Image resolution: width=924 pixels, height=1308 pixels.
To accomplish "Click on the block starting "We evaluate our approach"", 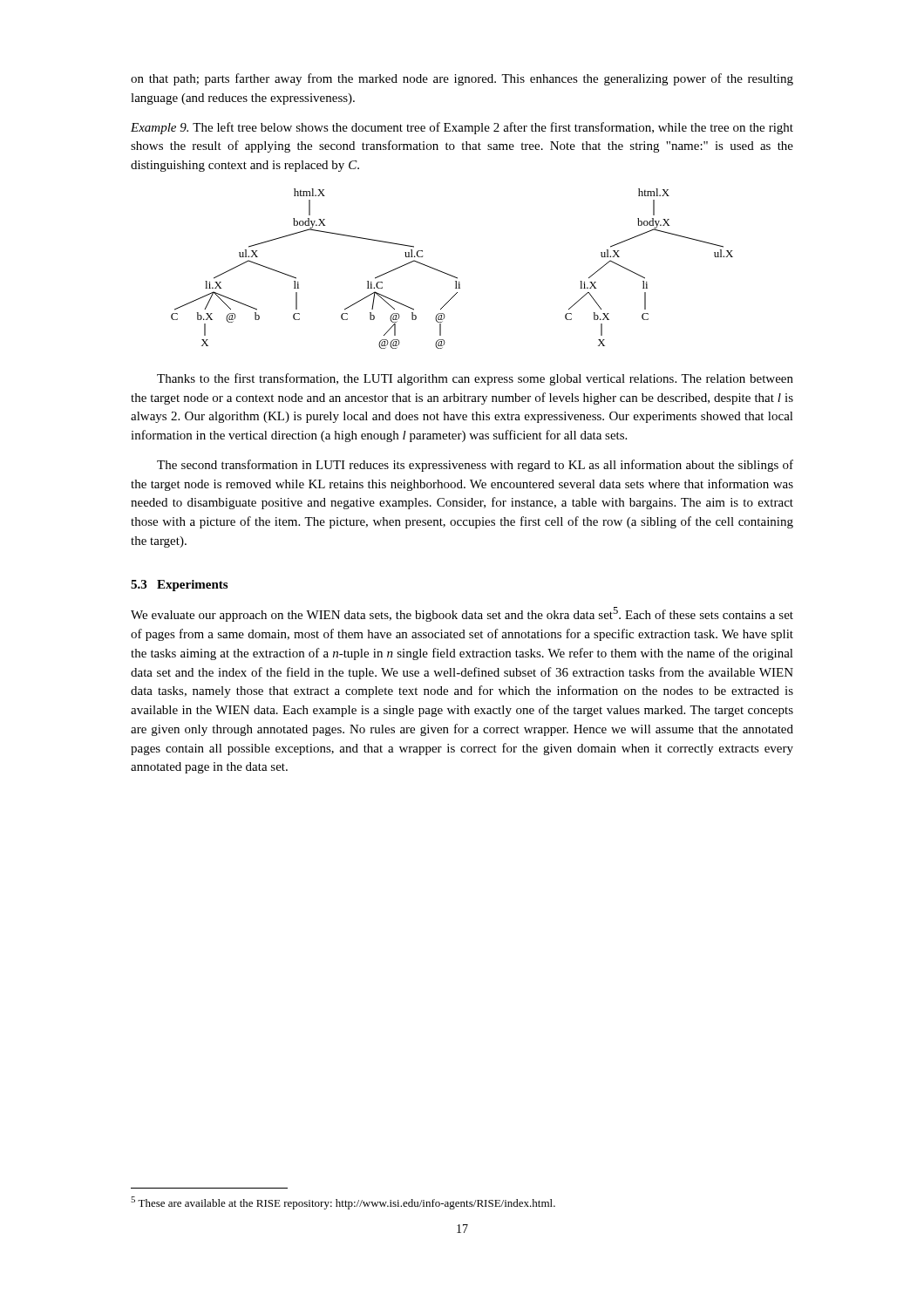I will [x=462, y=689].
